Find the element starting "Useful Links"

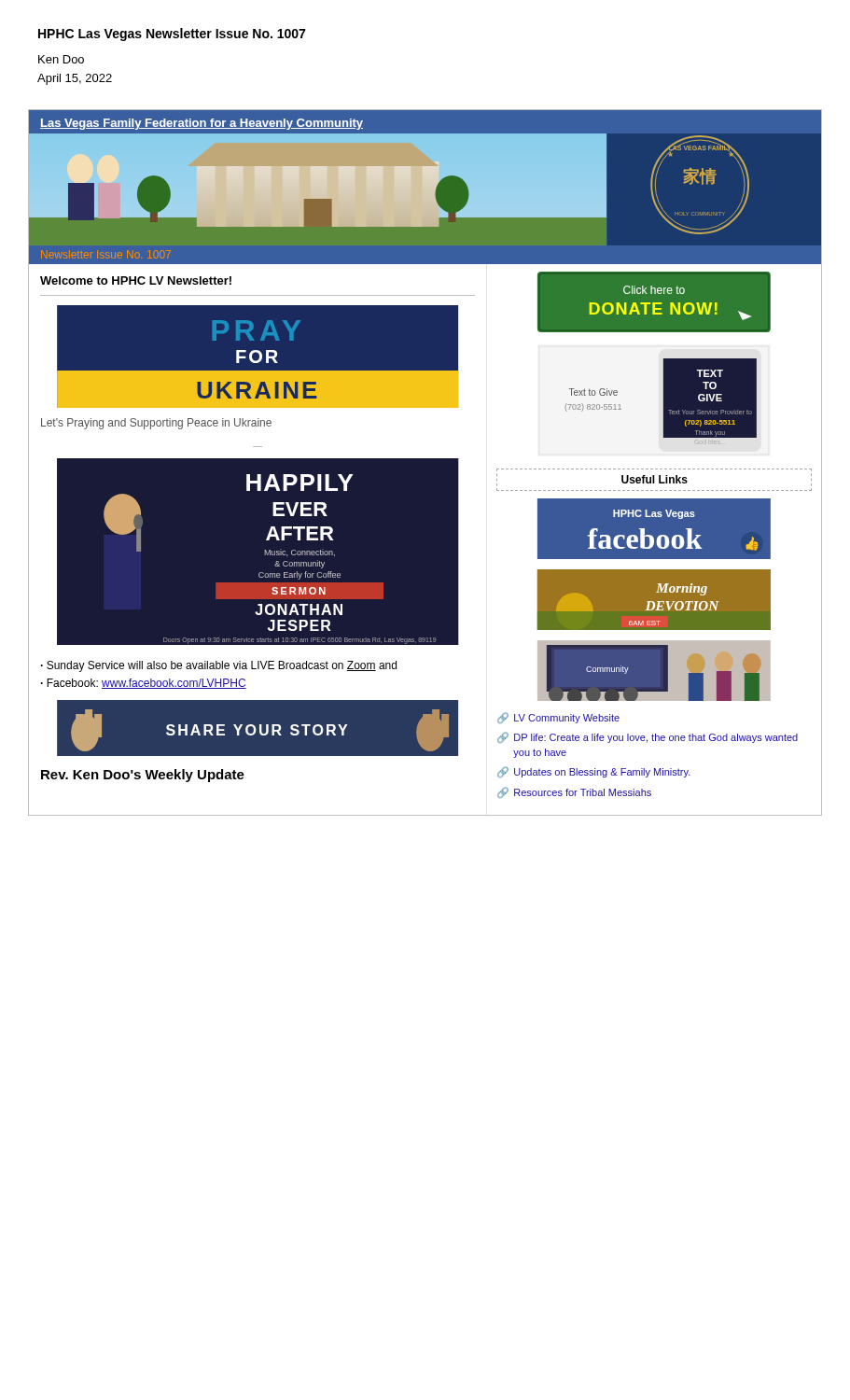[654, 480]
